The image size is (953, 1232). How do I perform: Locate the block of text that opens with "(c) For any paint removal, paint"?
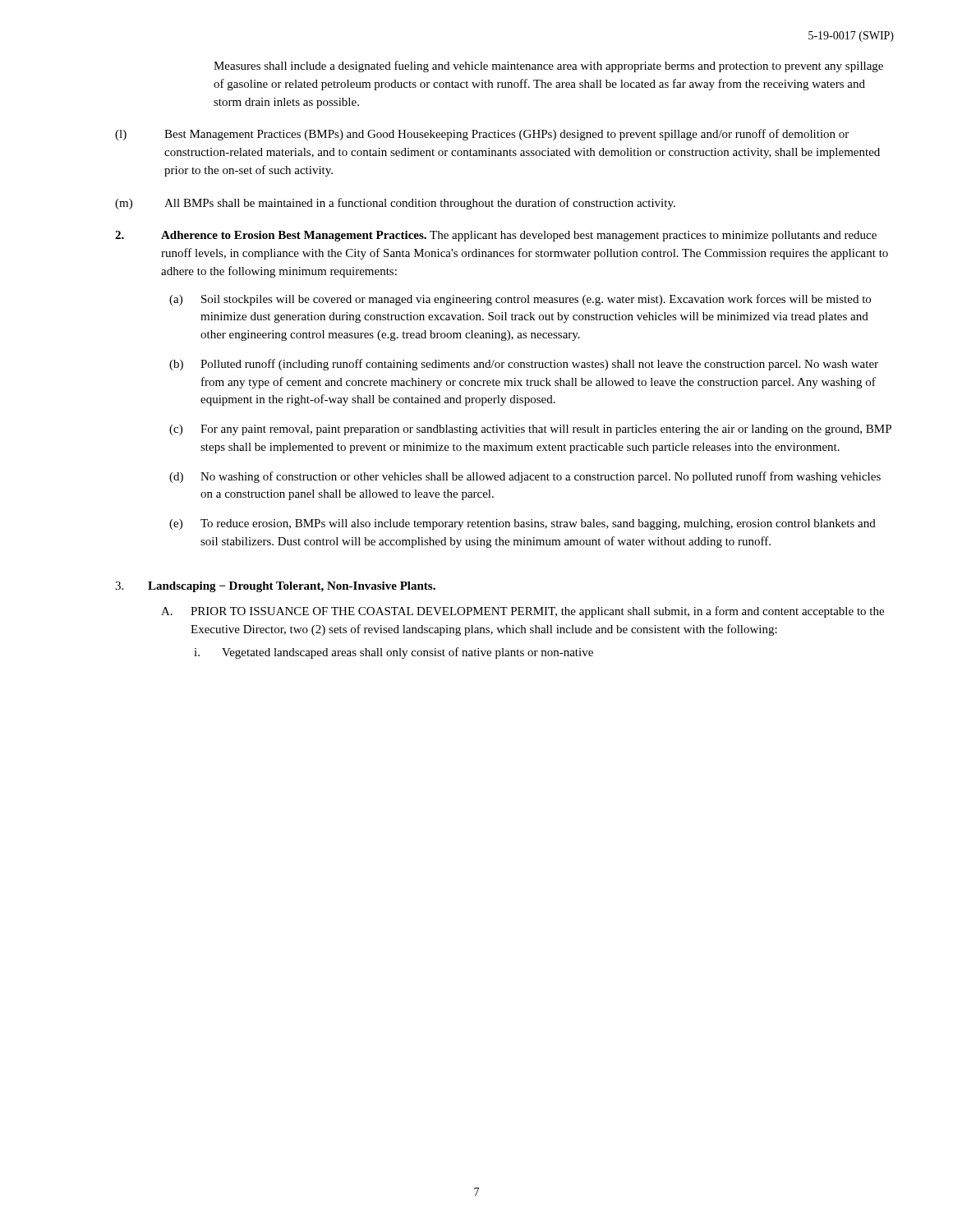point(532,438)
